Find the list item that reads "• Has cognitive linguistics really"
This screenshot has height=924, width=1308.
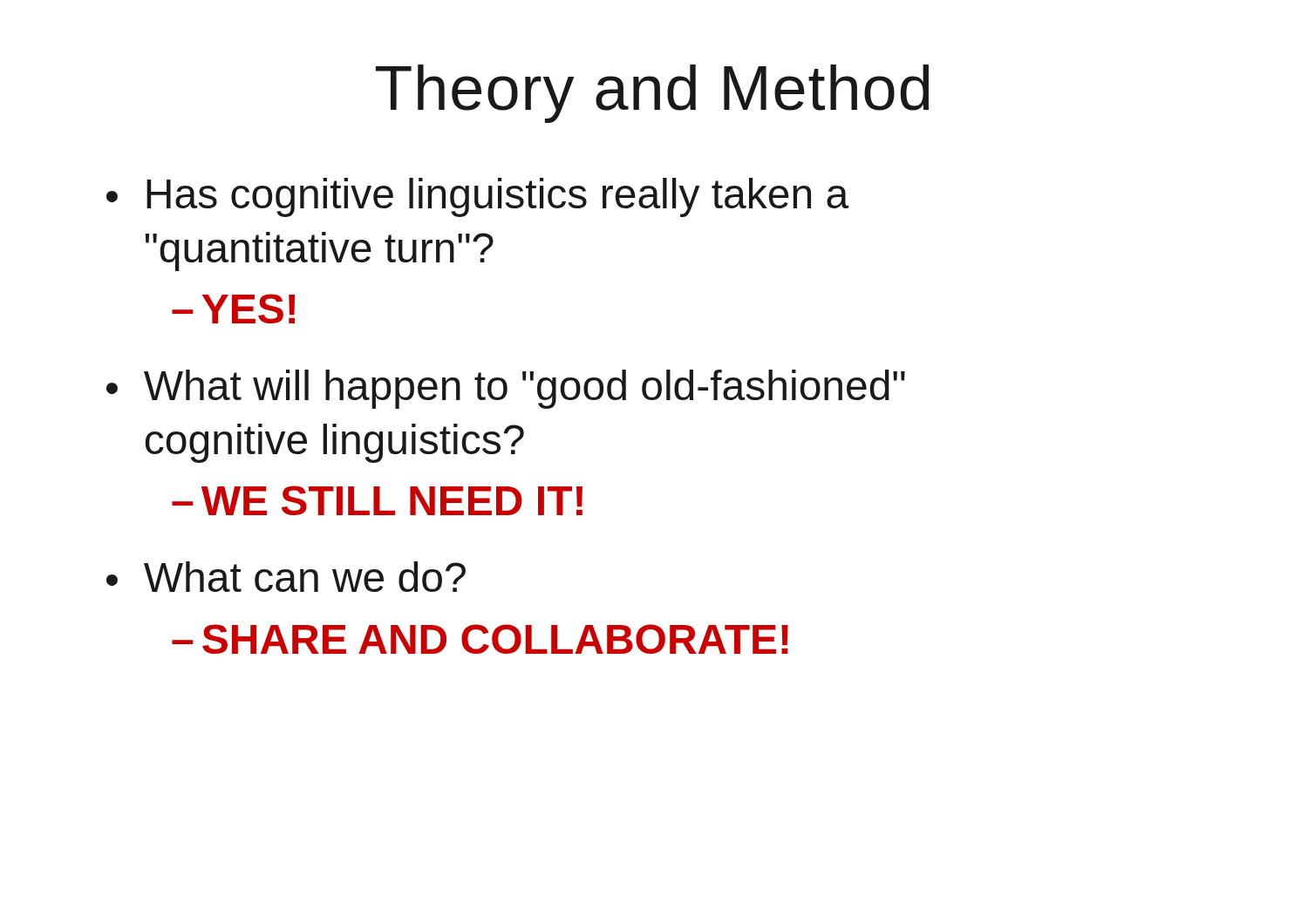click(x=477, y=222)
